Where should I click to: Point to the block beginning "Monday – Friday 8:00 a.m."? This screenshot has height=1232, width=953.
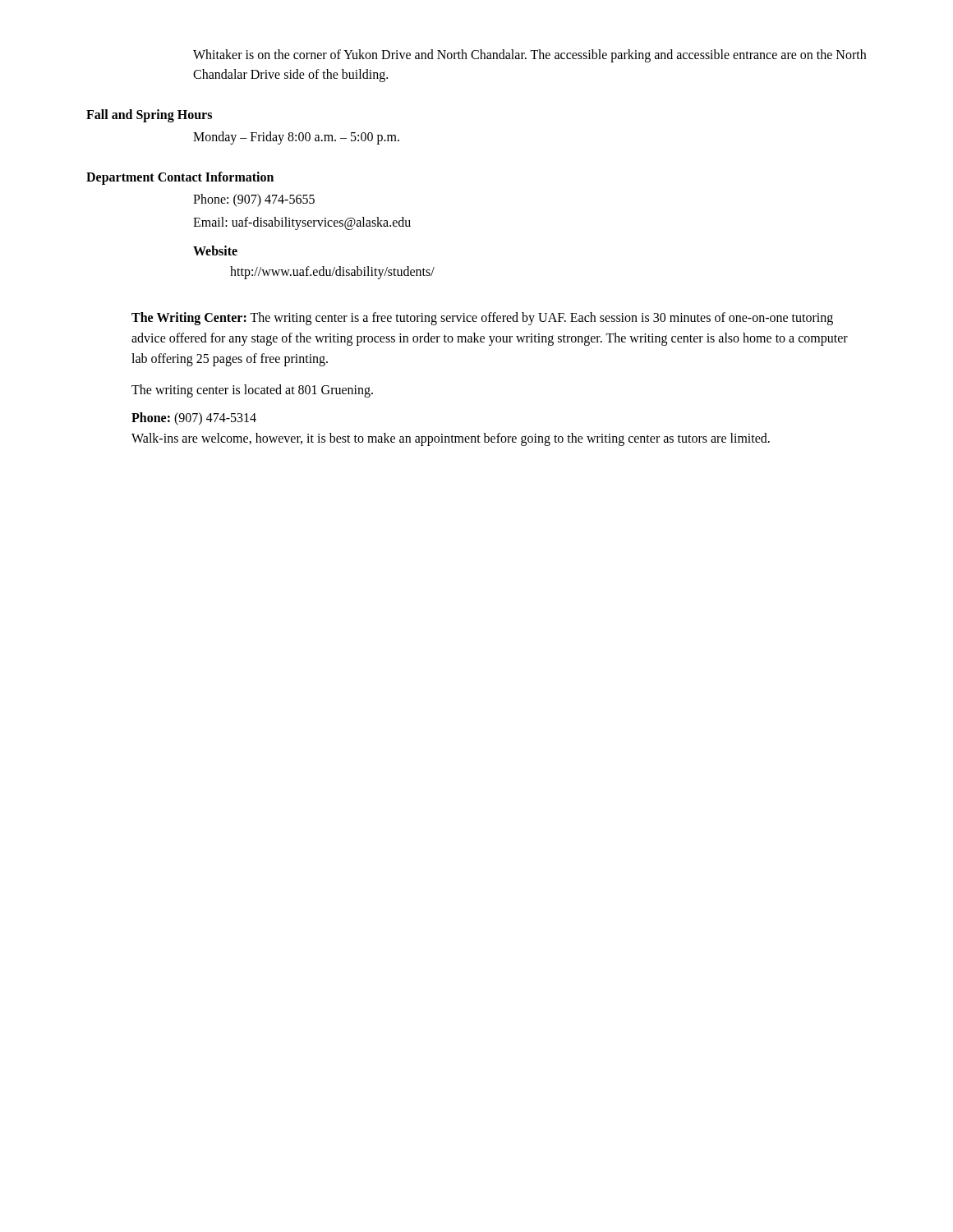tap(297, 137)
